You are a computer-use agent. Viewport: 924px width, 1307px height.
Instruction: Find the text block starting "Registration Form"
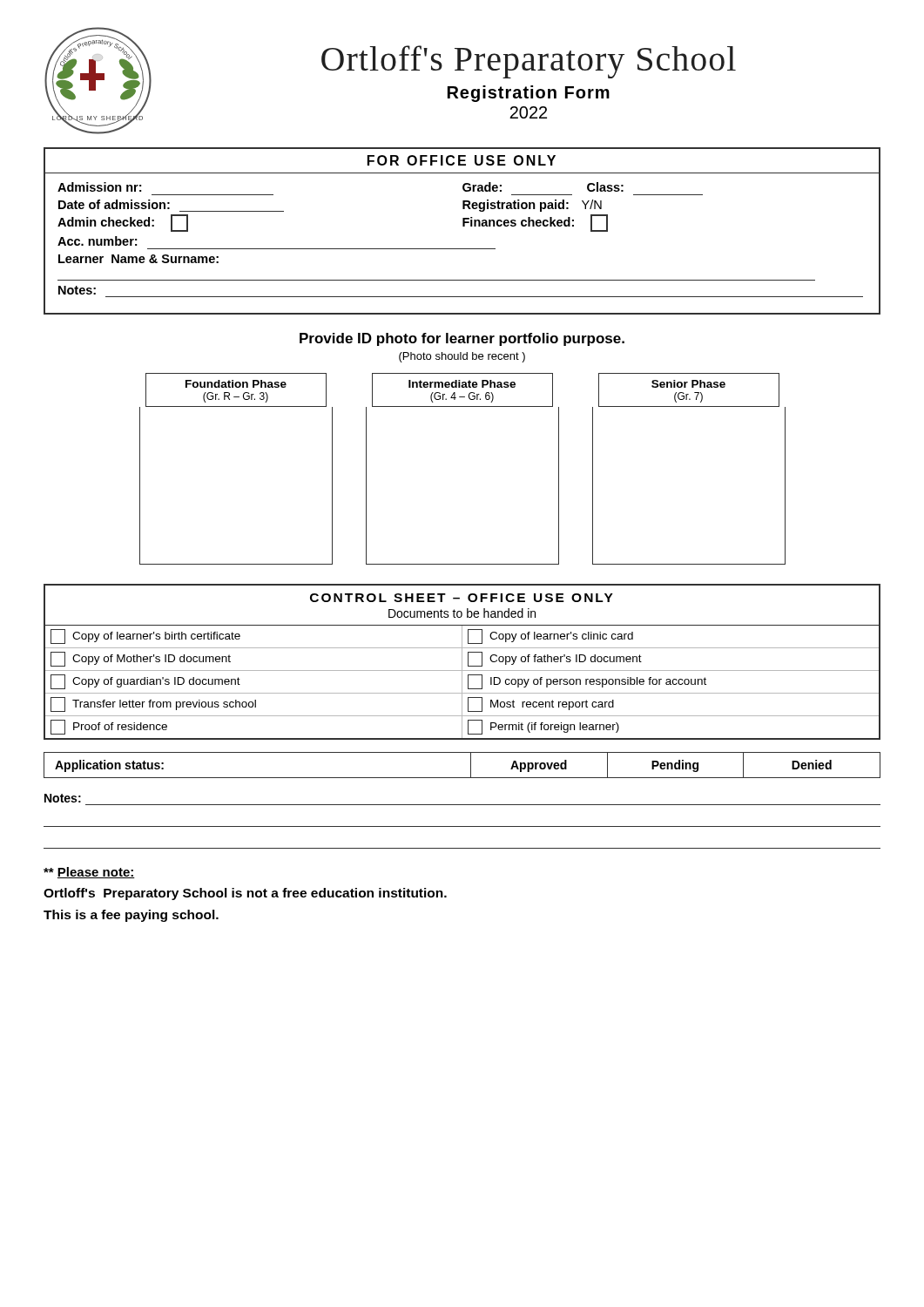coord(529,92)
